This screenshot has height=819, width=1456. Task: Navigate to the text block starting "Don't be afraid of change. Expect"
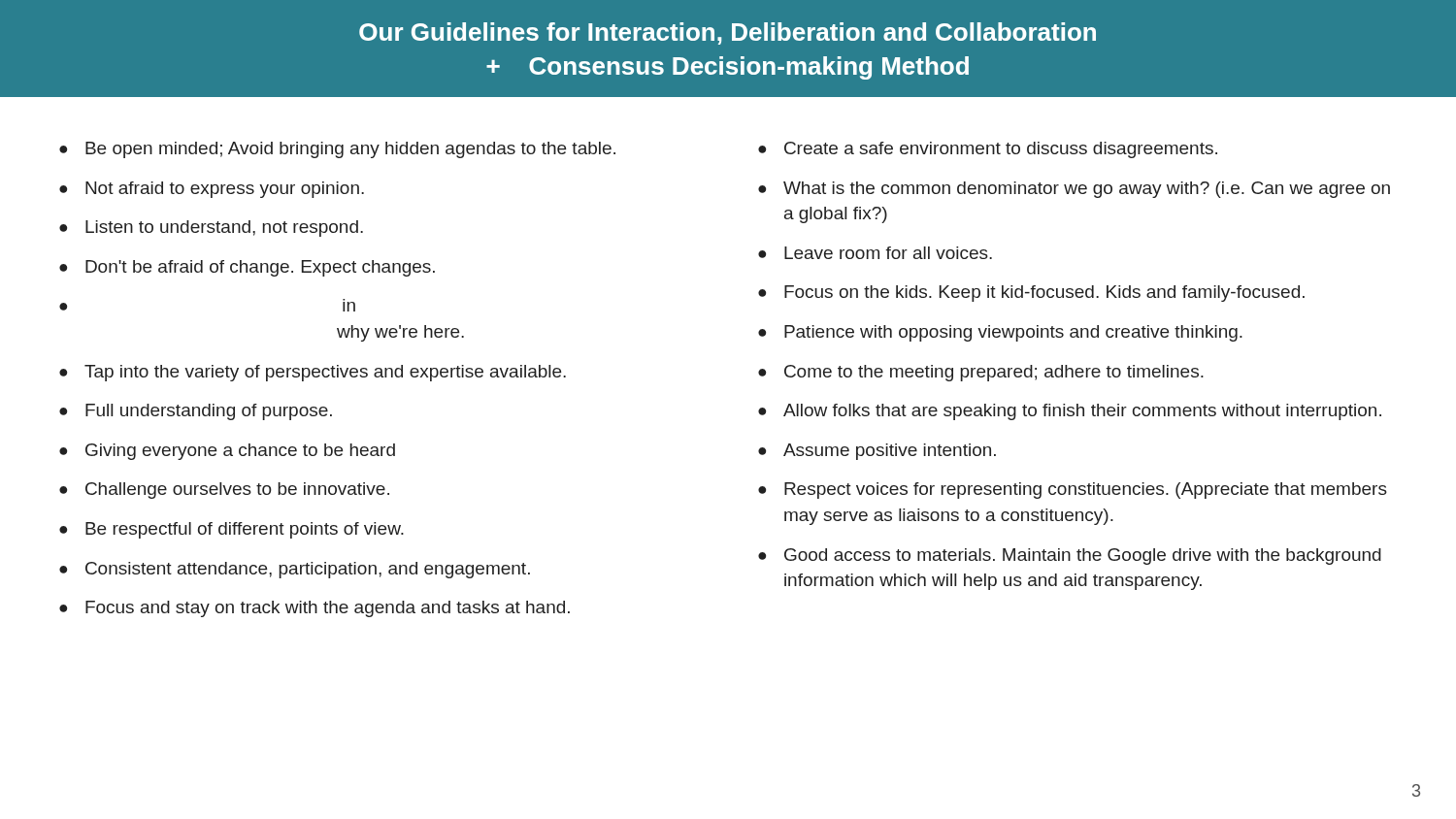260,266
